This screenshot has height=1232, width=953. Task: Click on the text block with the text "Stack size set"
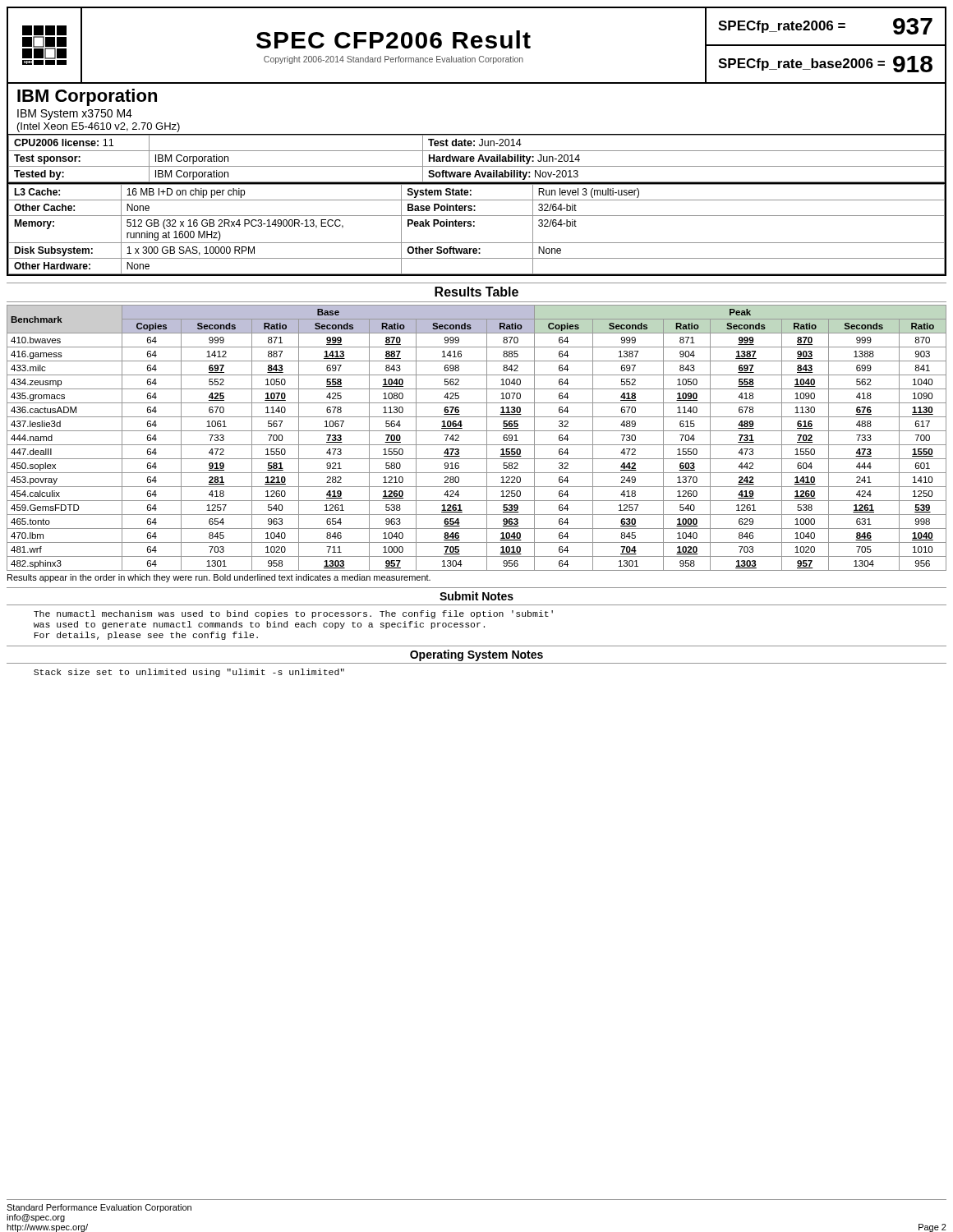point(181,672)
